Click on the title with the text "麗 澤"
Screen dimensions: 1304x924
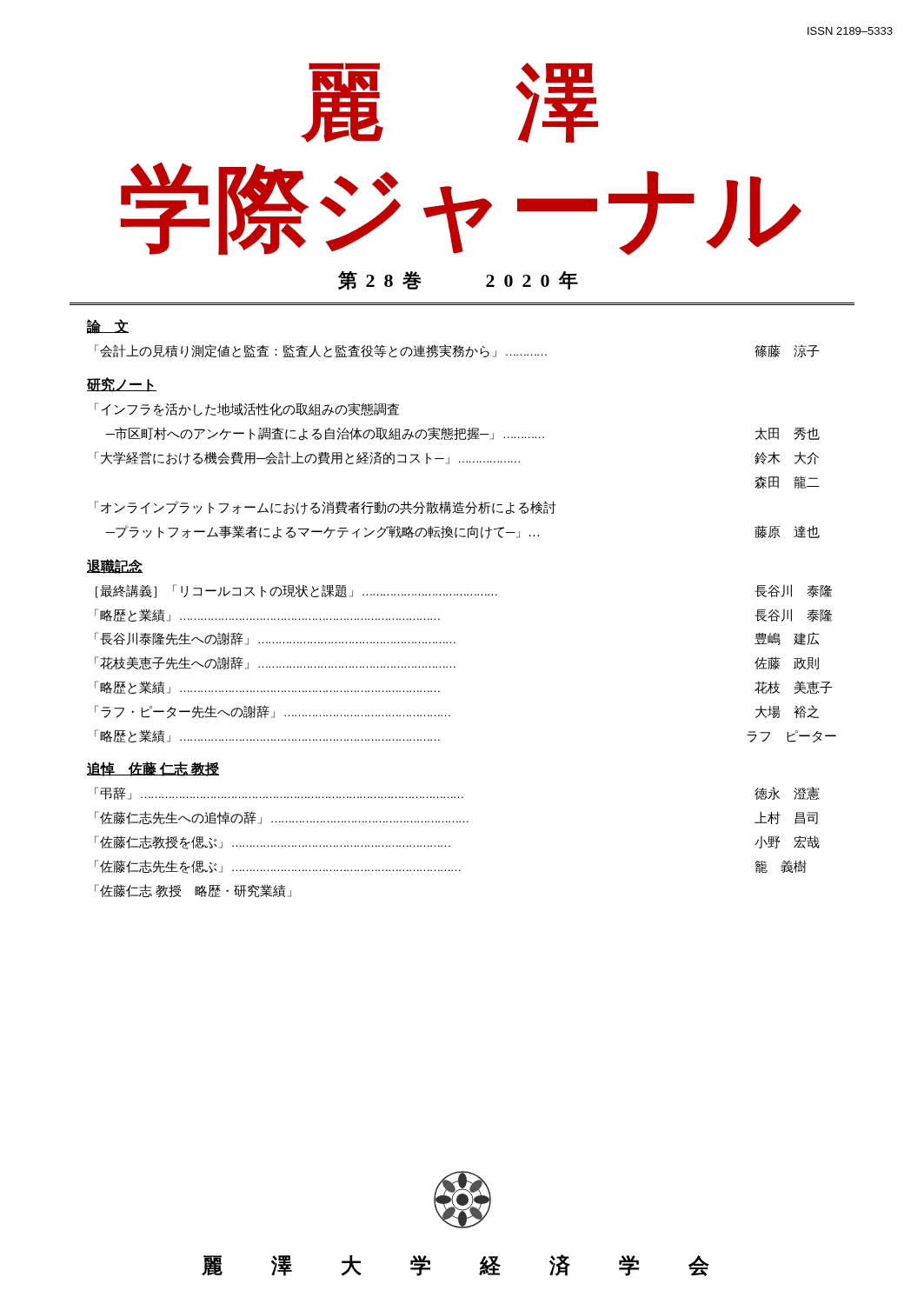click(571, 102)
